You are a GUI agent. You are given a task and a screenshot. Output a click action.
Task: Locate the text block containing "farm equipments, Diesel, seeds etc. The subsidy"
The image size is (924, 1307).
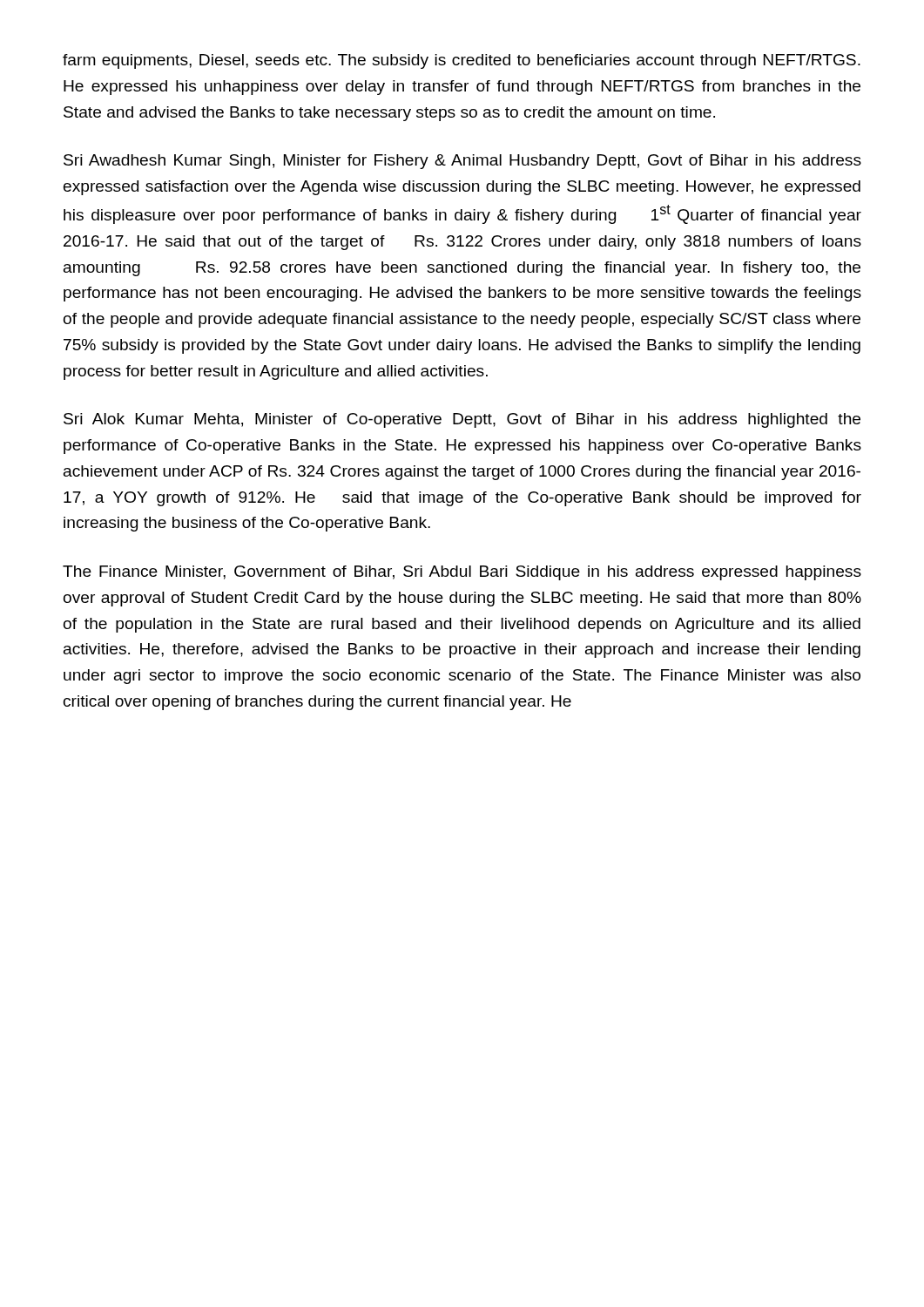[462, 86]
